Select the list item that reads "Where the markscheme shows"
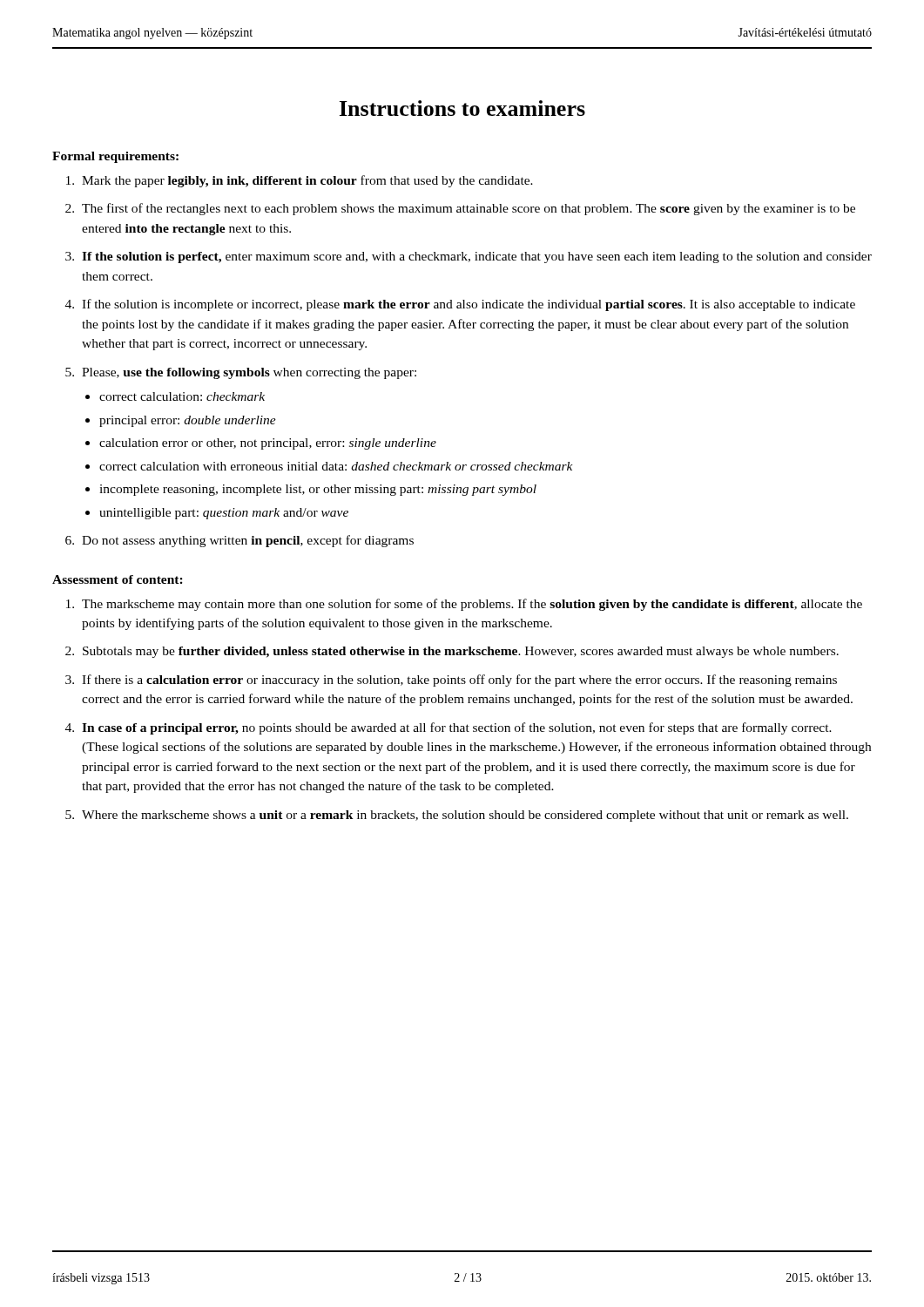 tap(465, 814)
